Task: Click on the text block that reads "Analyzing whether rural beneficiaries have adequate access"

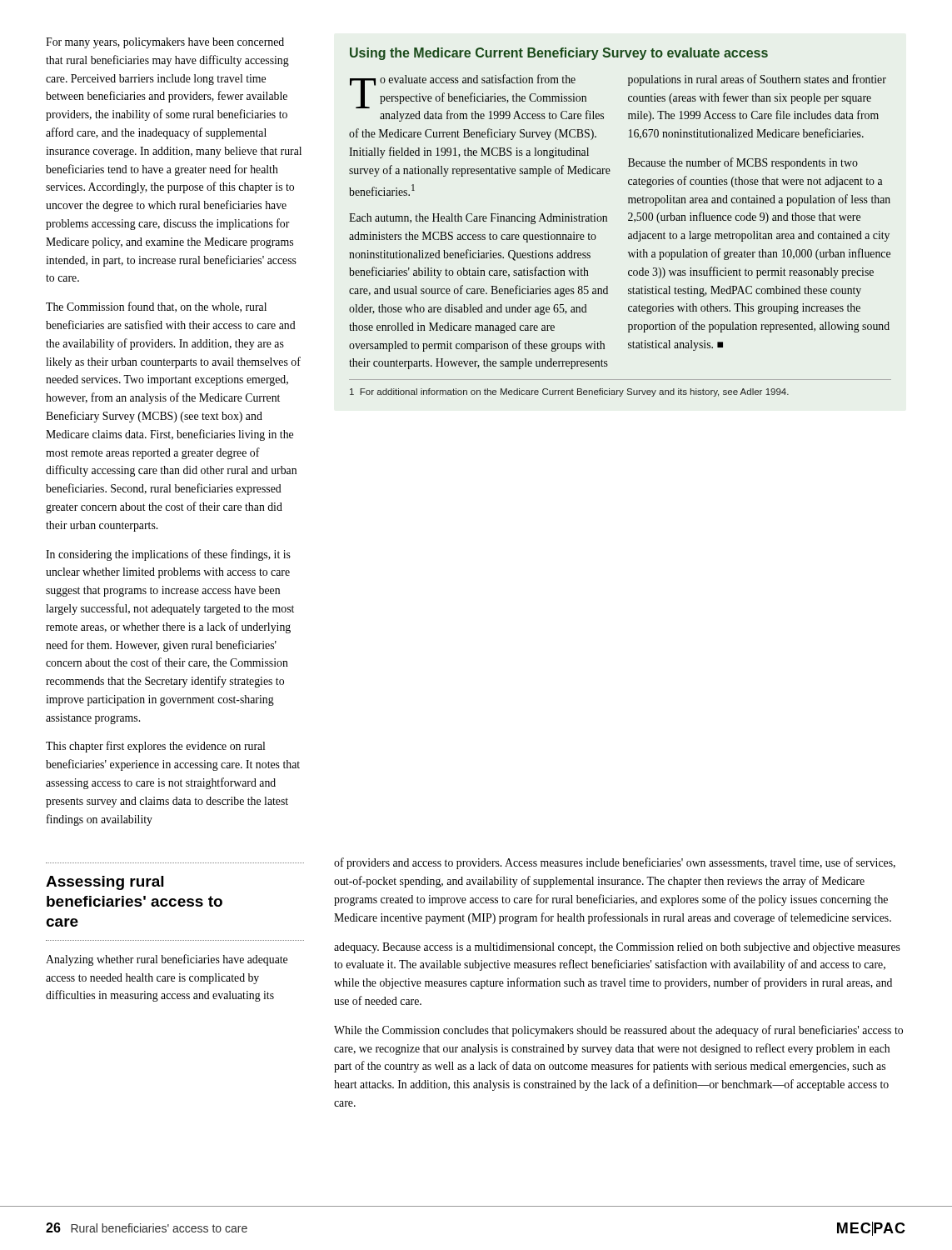Action: [x=175, y=978]
